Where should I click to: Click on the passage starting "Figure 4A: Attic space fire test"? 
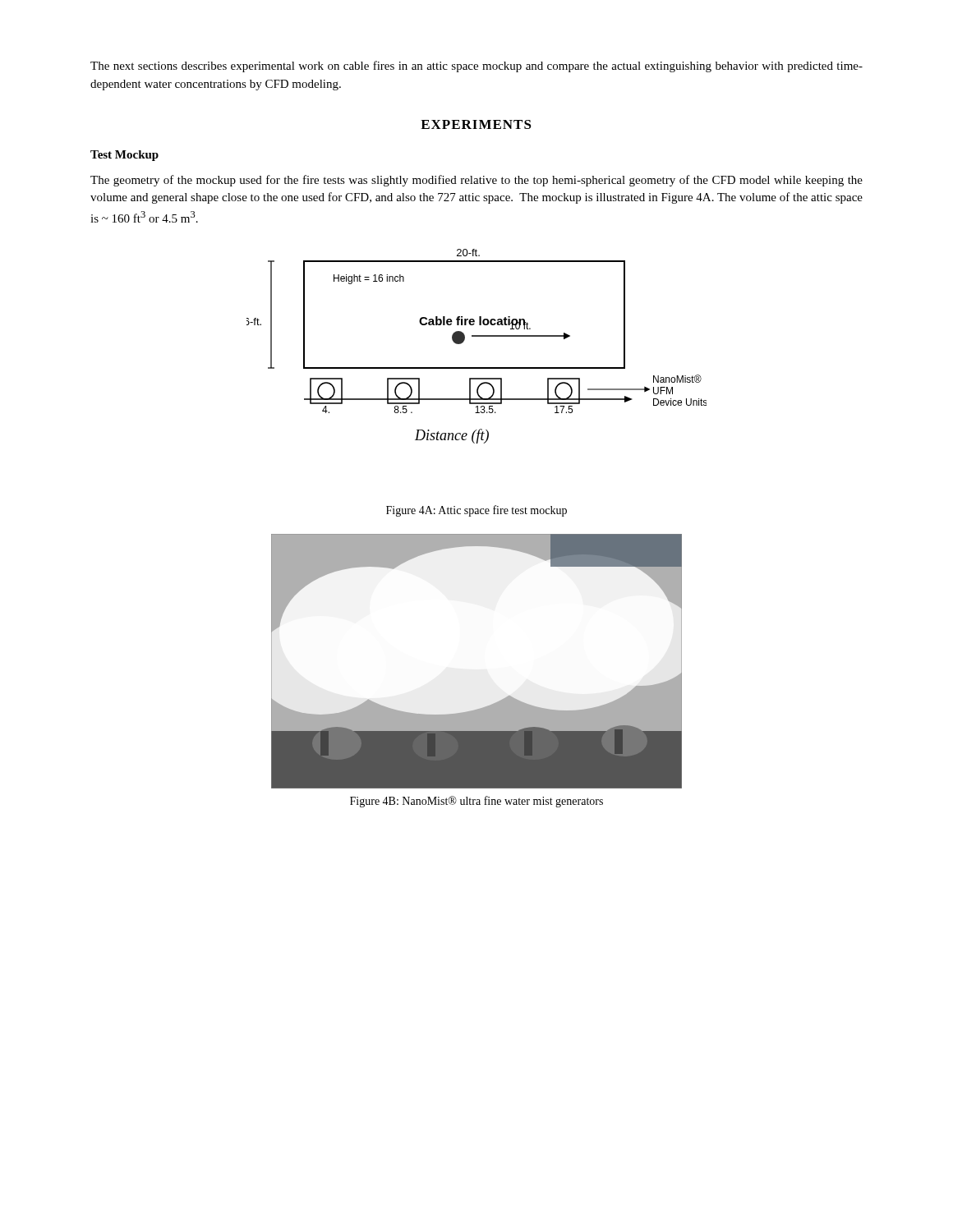[476, 510]
